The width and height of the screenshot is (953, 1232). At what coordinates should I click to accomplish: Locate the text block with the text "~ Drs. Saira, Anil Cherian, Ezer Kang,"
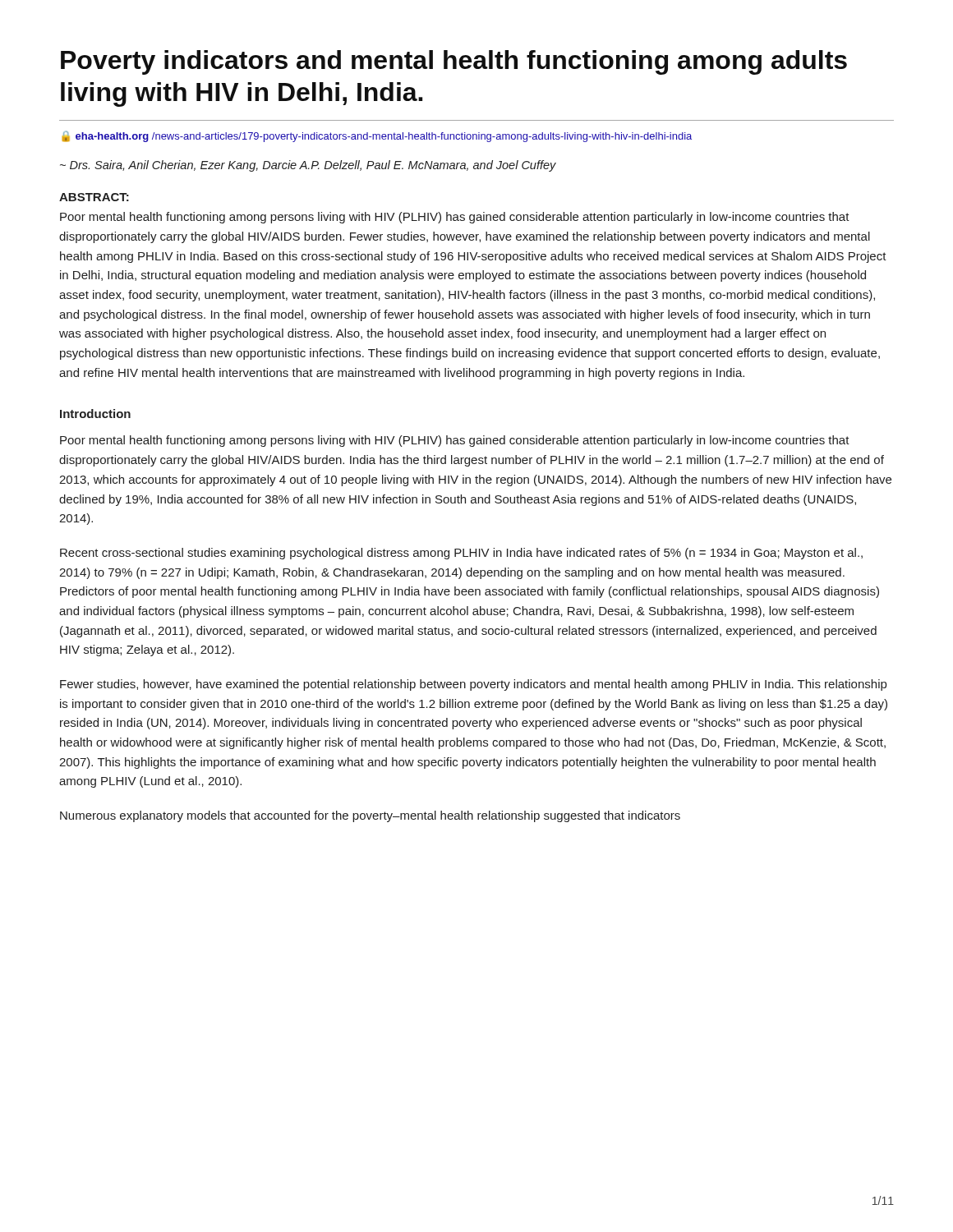307,165
